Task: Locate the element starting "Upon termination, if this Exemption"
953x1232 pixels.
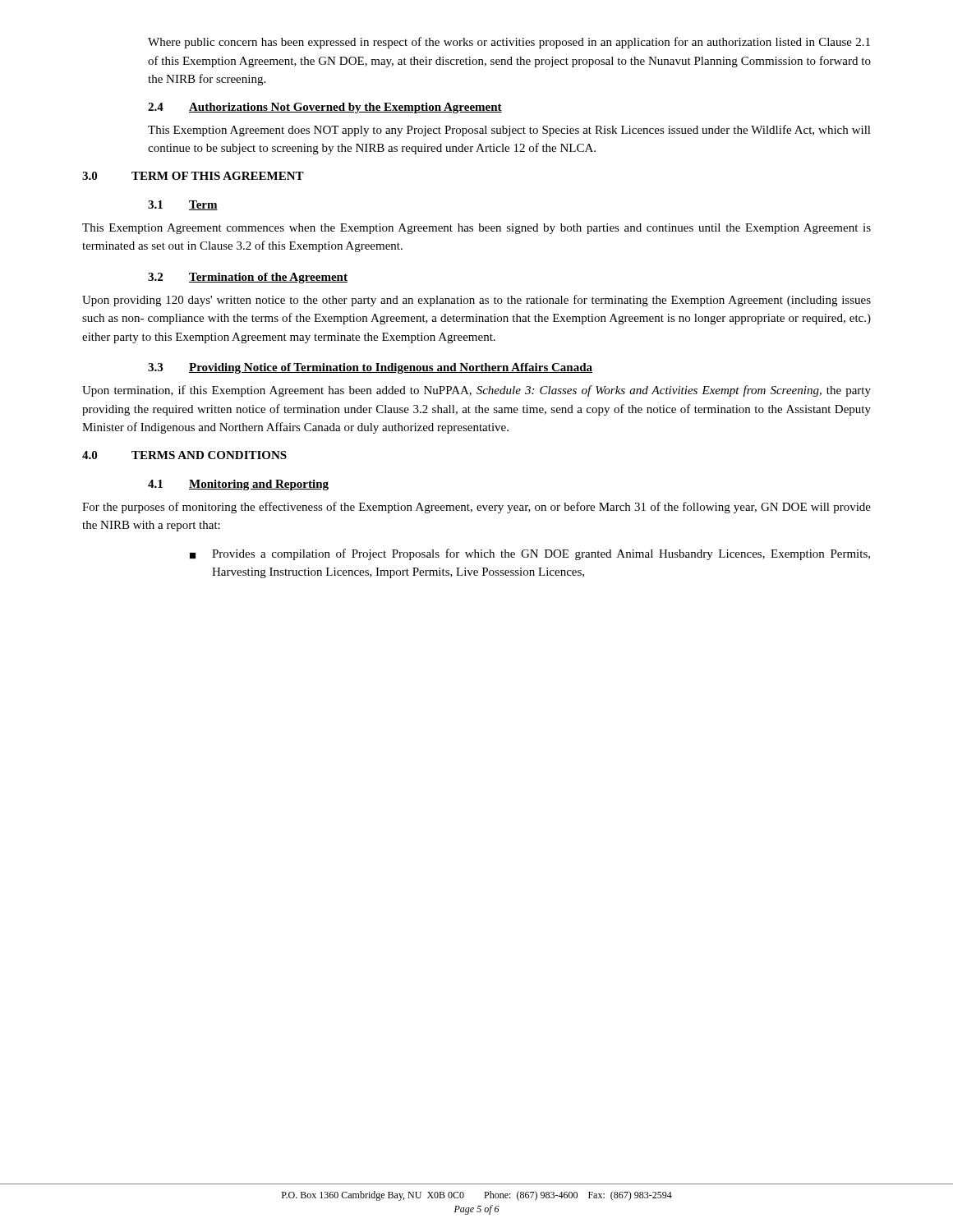Action: pos(476,409)
